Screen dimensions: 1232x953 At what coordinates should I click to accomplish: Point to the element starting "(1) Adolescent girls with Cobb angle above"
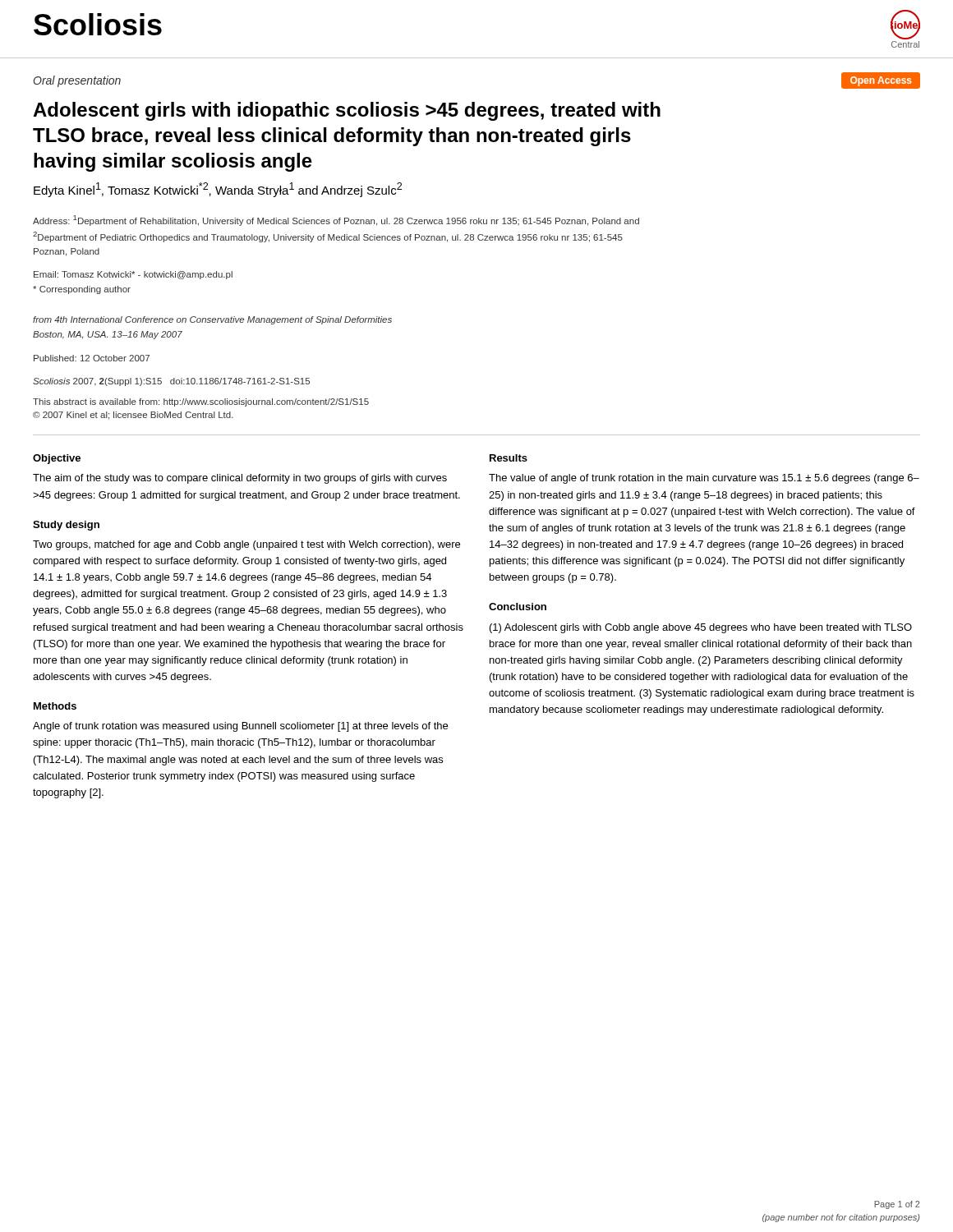(x=702, y=668)
